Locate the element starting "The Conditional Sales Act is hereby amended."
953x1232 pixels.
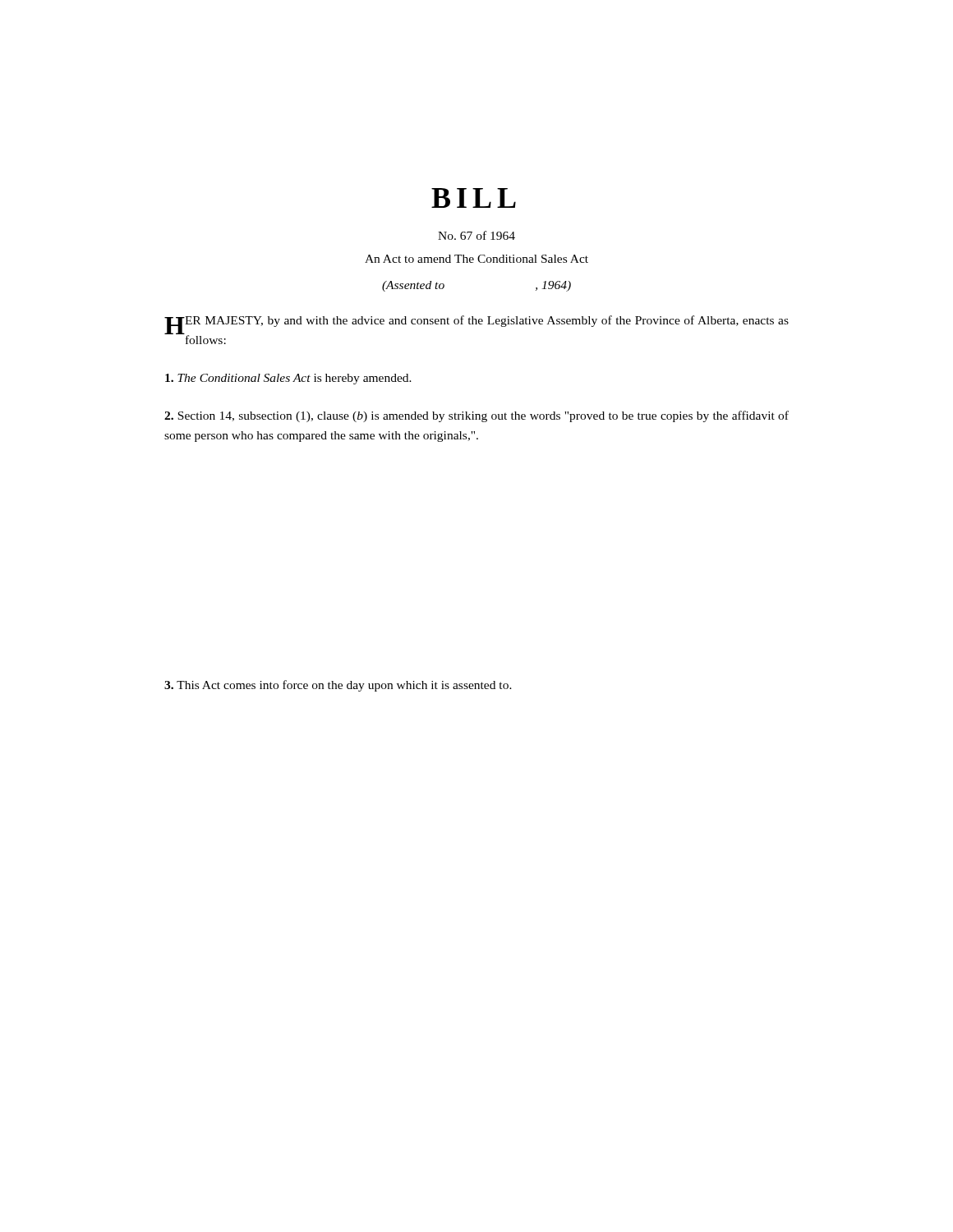tap(288, 377)
